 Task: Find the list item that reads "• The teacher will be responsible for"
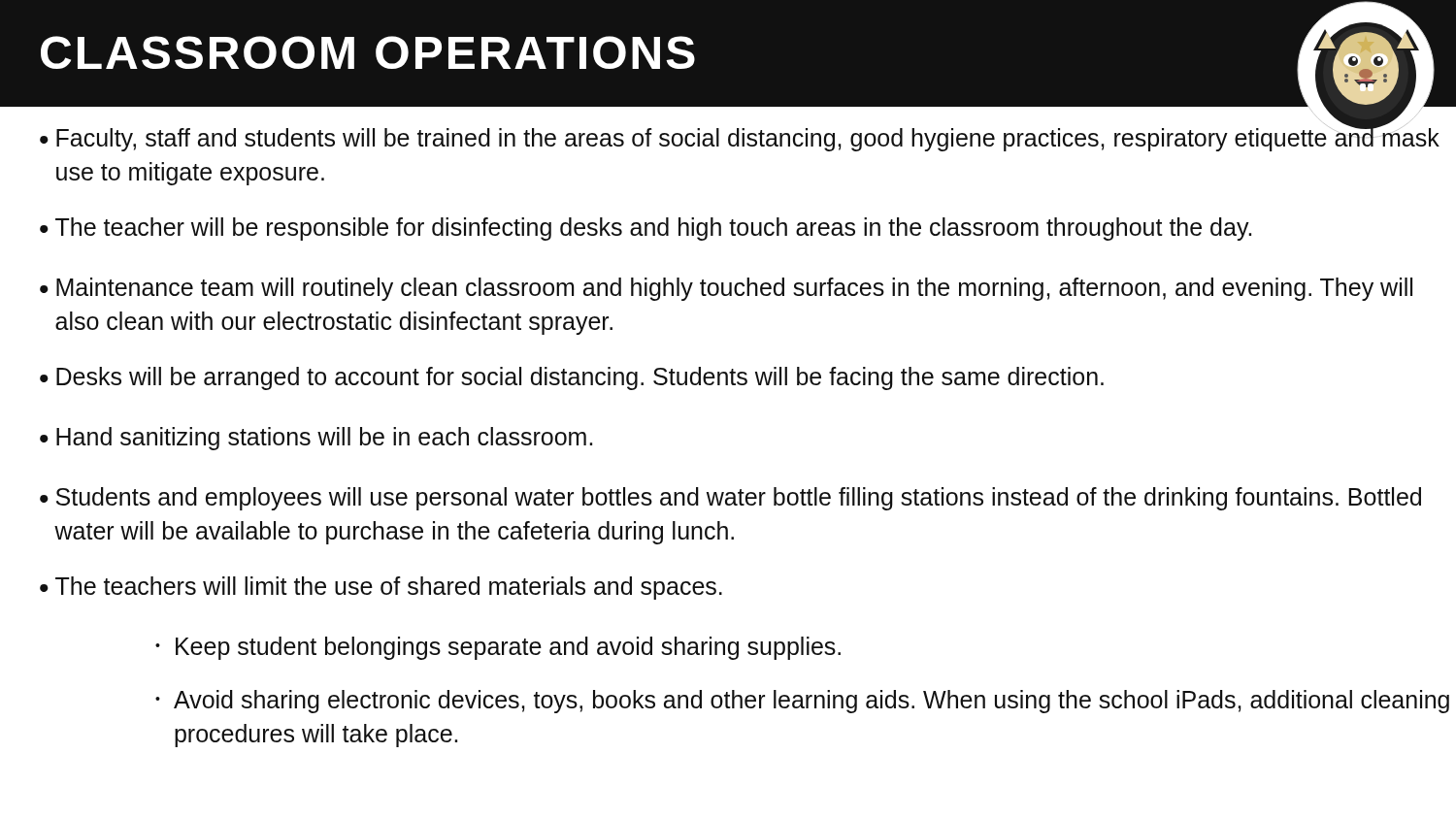click(x=747, y=230)
